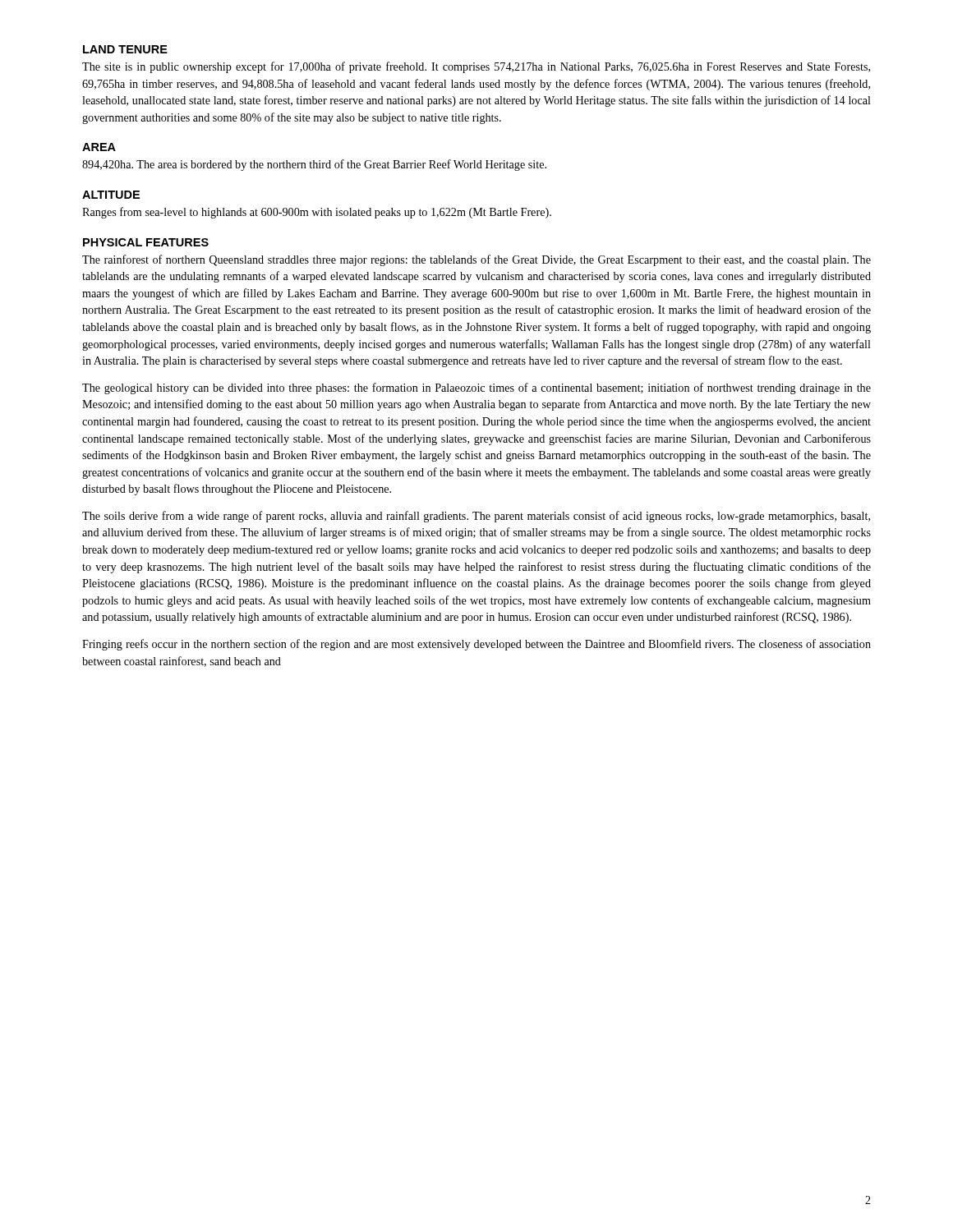Viewport: 953px width, 1232px height.
Task: Find the block on this page that starts "The geological history"
Action: 476,438
